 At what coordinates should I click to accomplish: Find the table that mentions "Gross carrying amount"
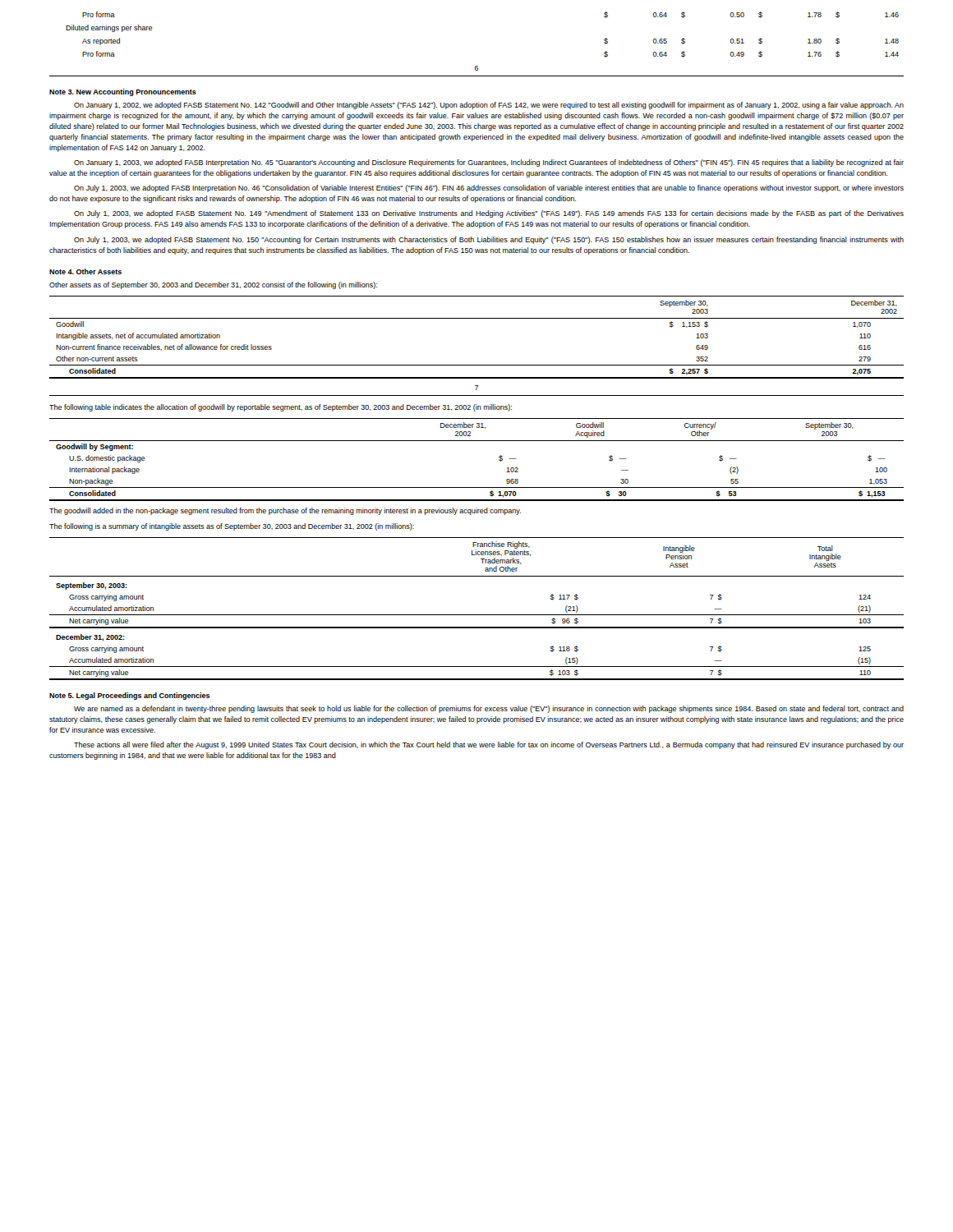476,608
